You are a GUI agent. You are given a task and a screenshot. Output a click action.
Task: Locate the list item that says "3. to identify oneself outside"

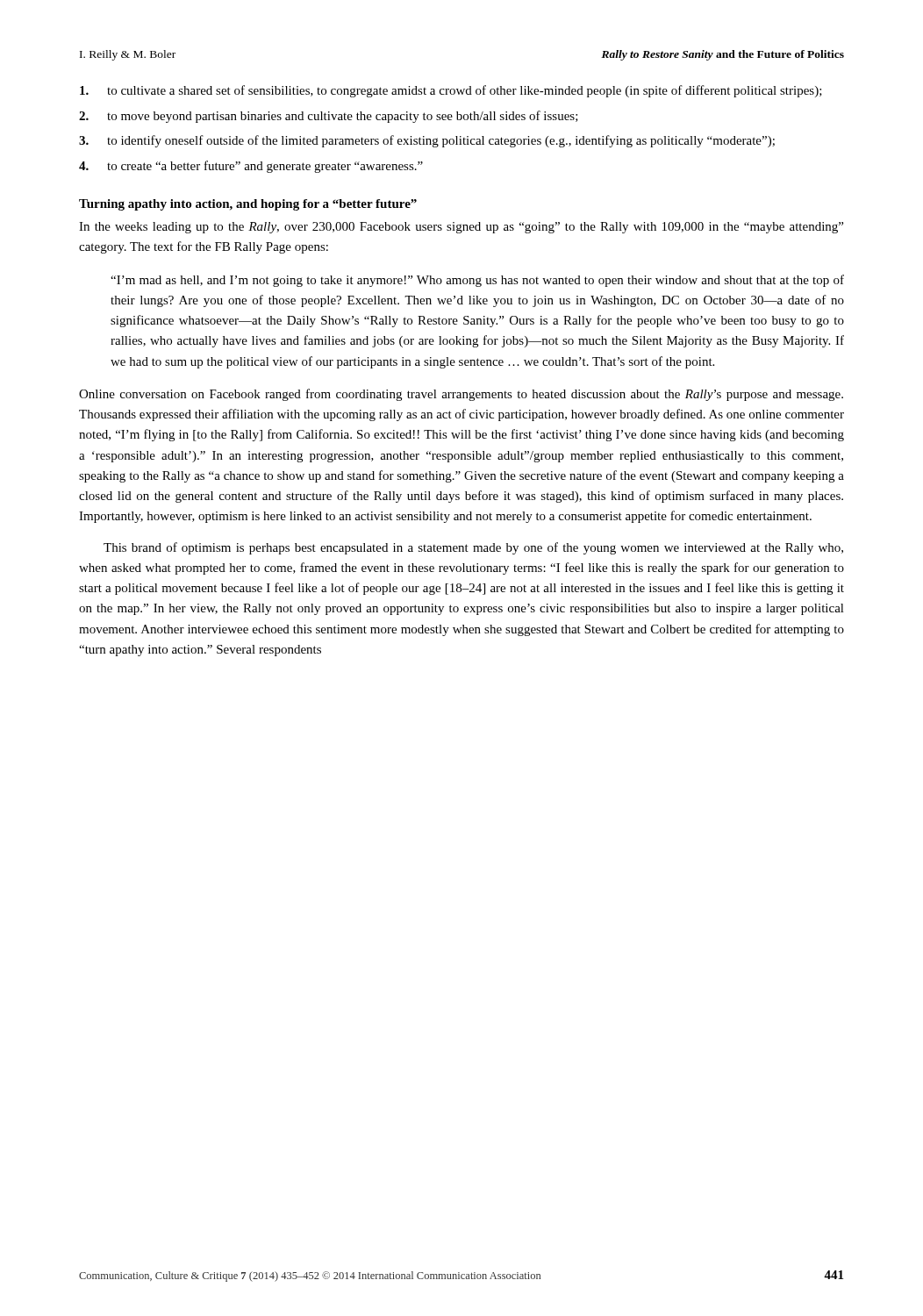pos(462,141)
